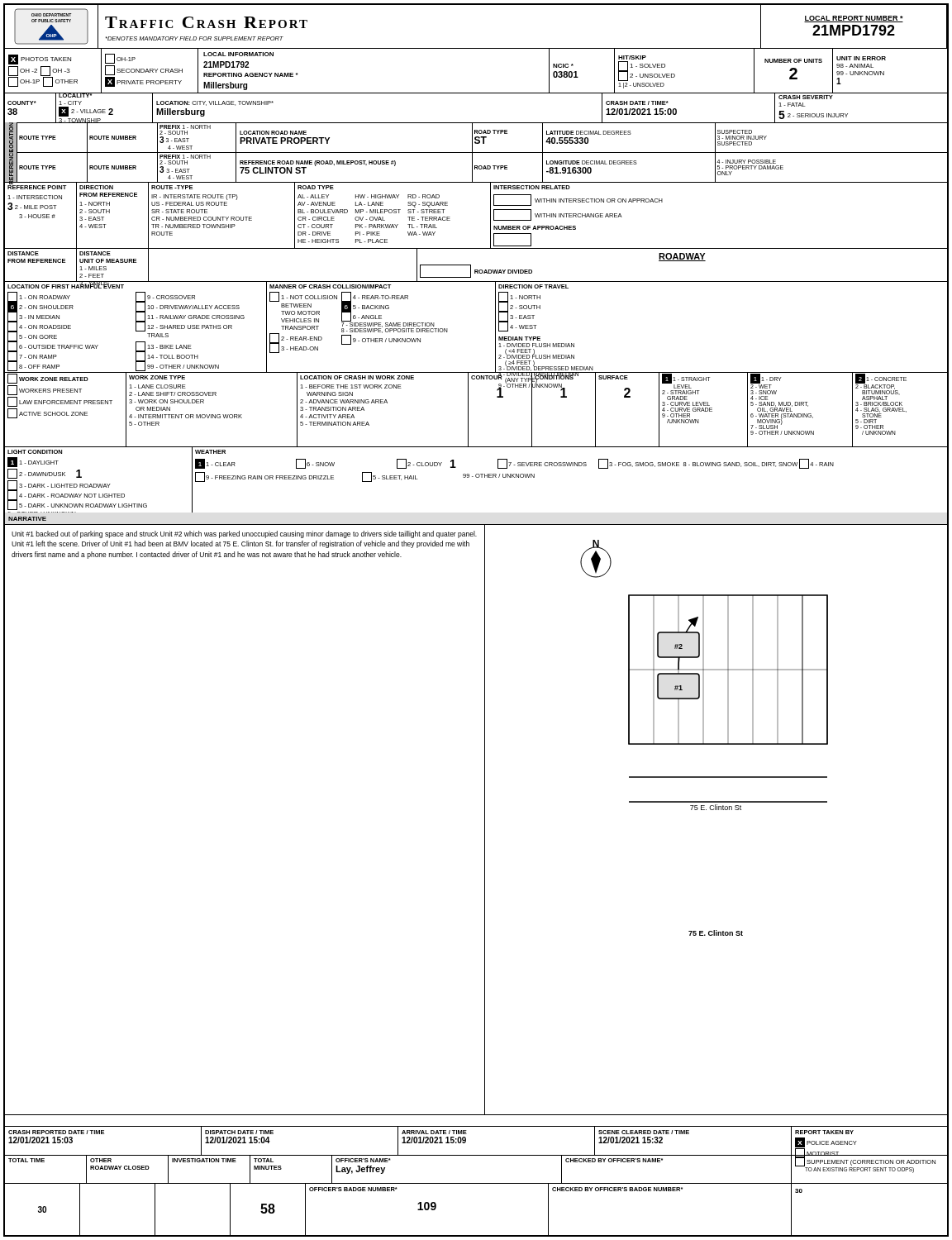Find the block on this page that starts "COUNTY* 38 LOCALITY* 1 - CITY"

coord(476,108)
